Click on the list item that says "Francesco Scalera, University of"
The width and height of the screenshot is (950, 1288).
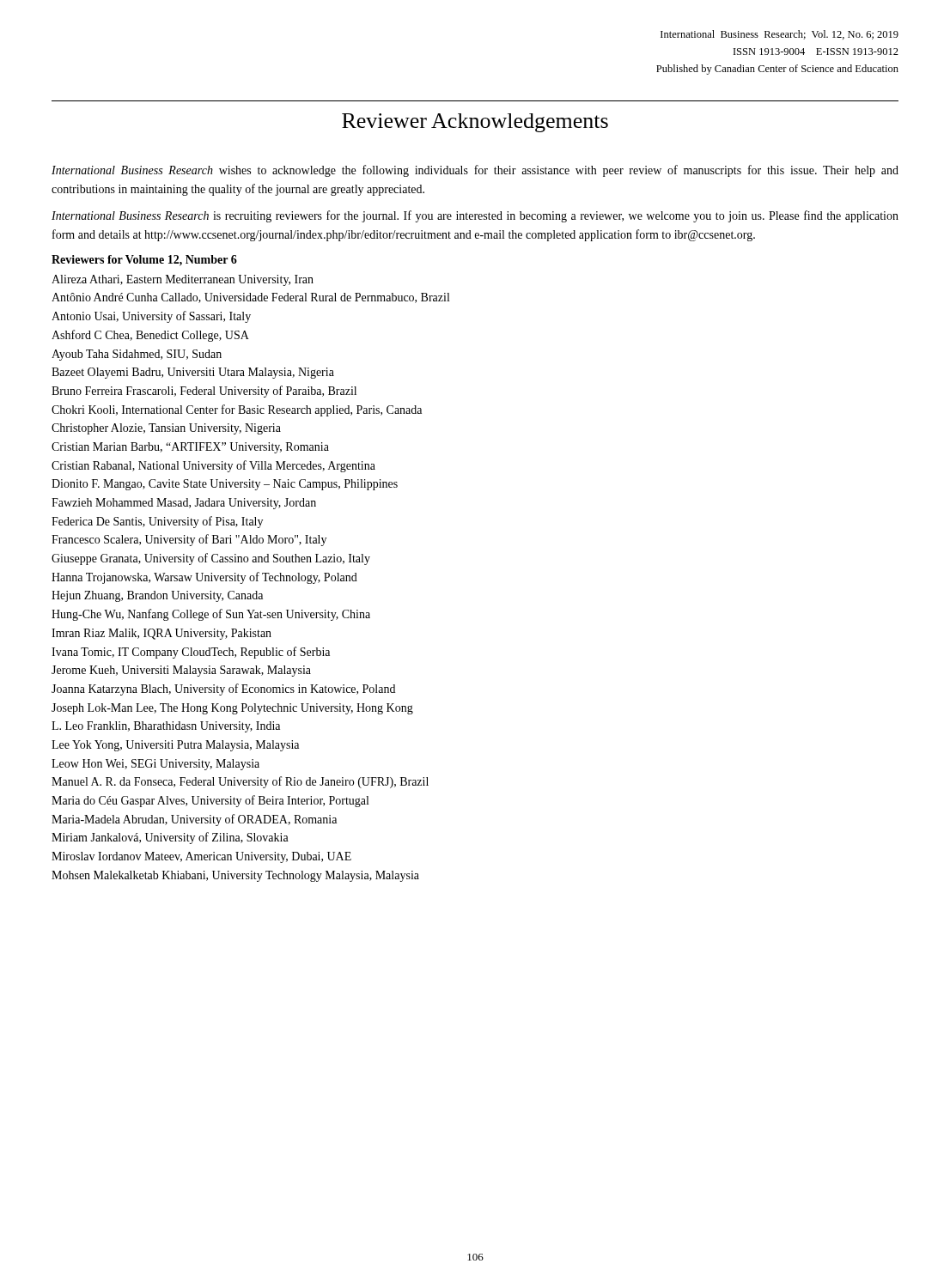click(189, 540)
